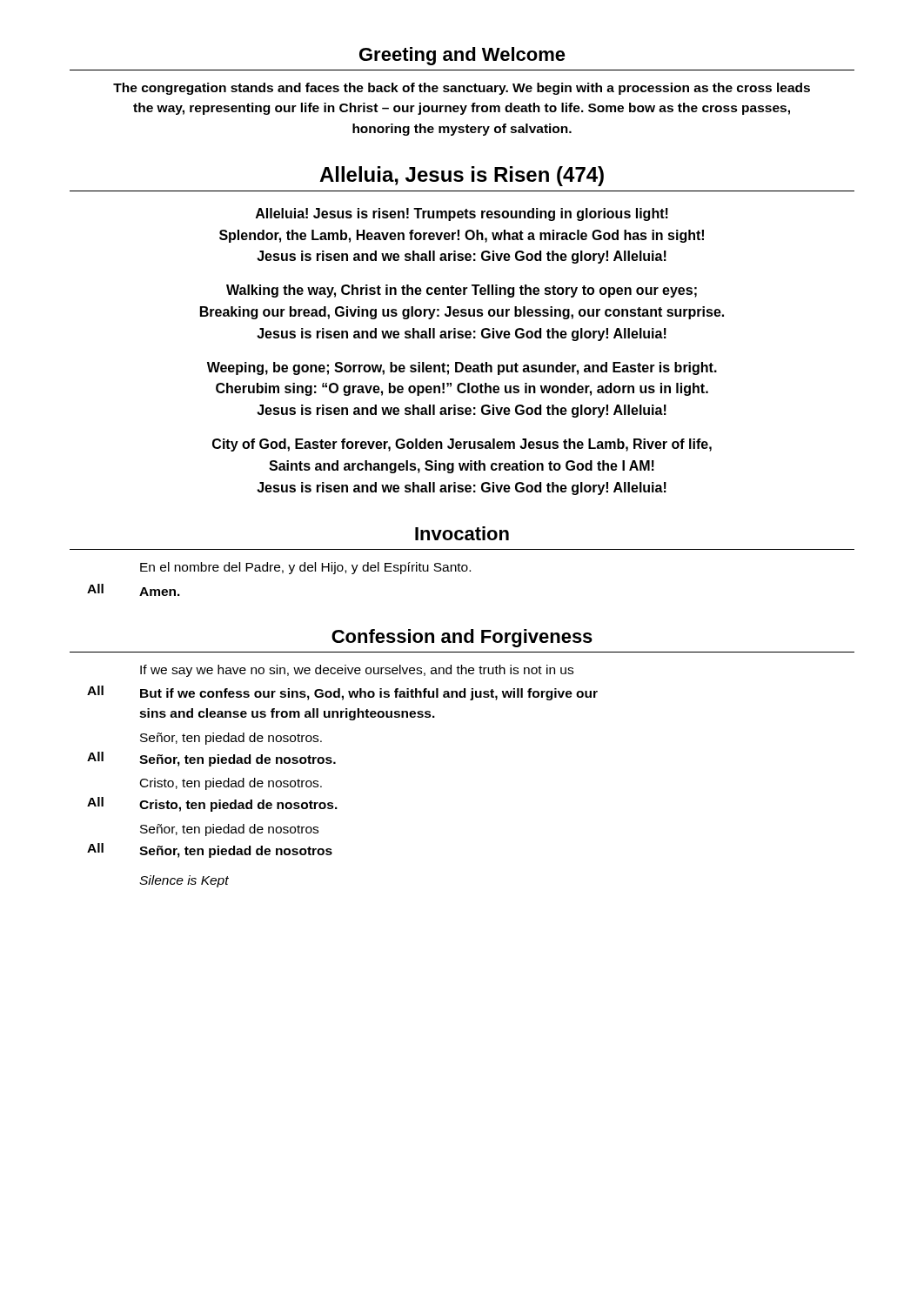Select the region starting "Confession and Forgiveness"
Viewport: 924px width, 1305px height.
(462, 636)
